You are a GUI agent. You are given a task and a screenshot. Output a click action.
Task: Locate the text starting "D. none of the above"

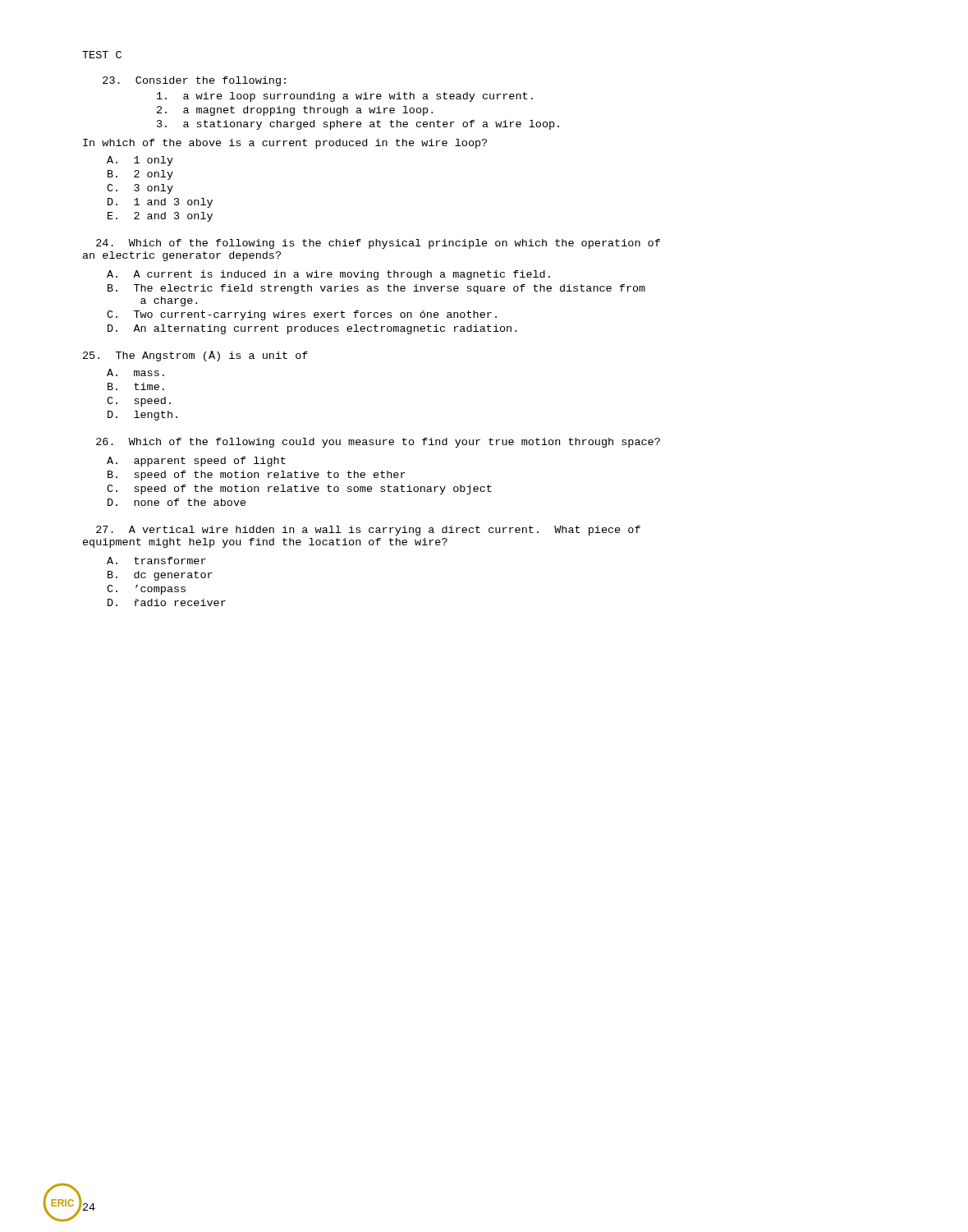177,503
